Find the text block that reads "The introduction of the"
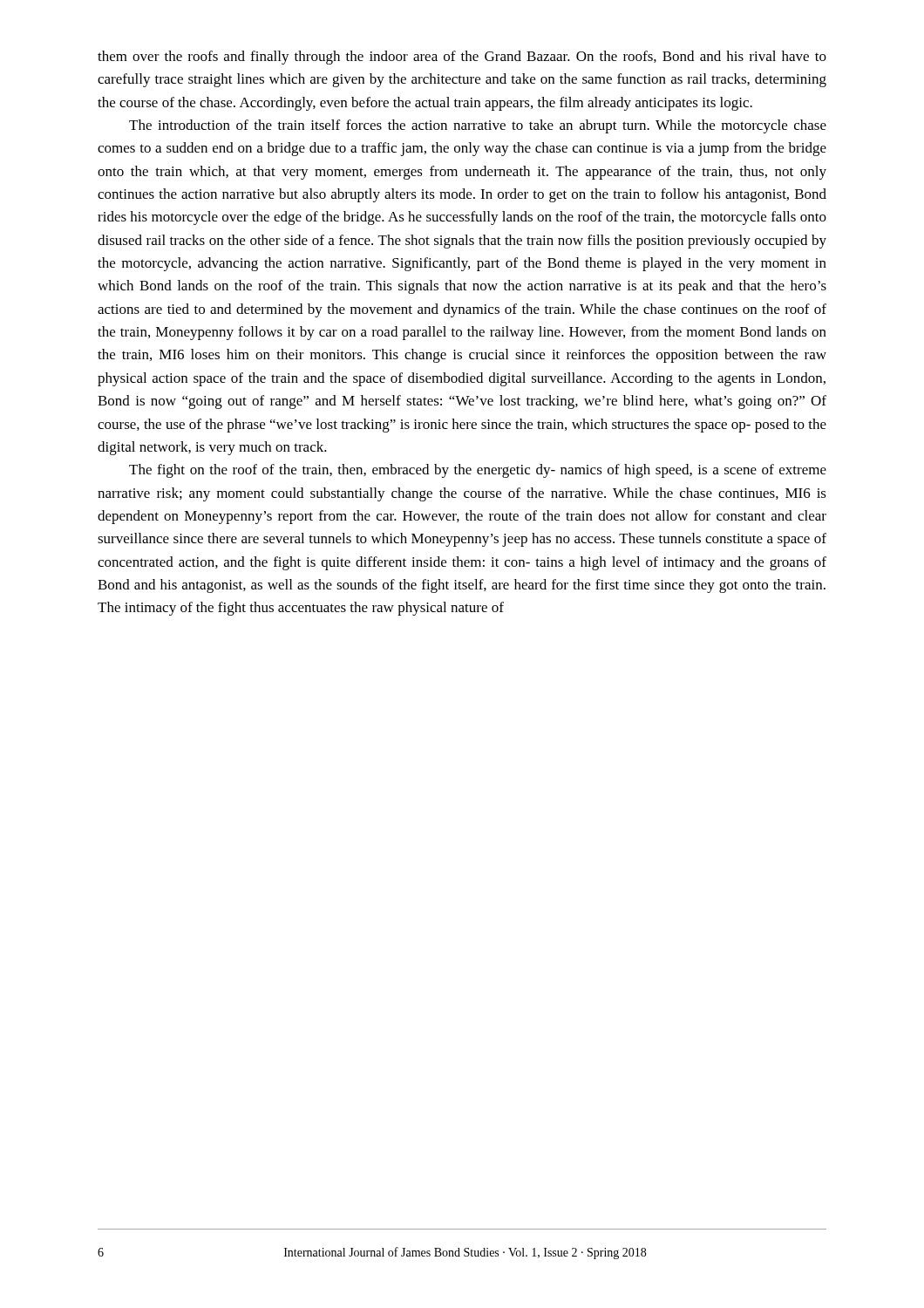This screenshot has width=924, height=1308. (x=462, y=286)
